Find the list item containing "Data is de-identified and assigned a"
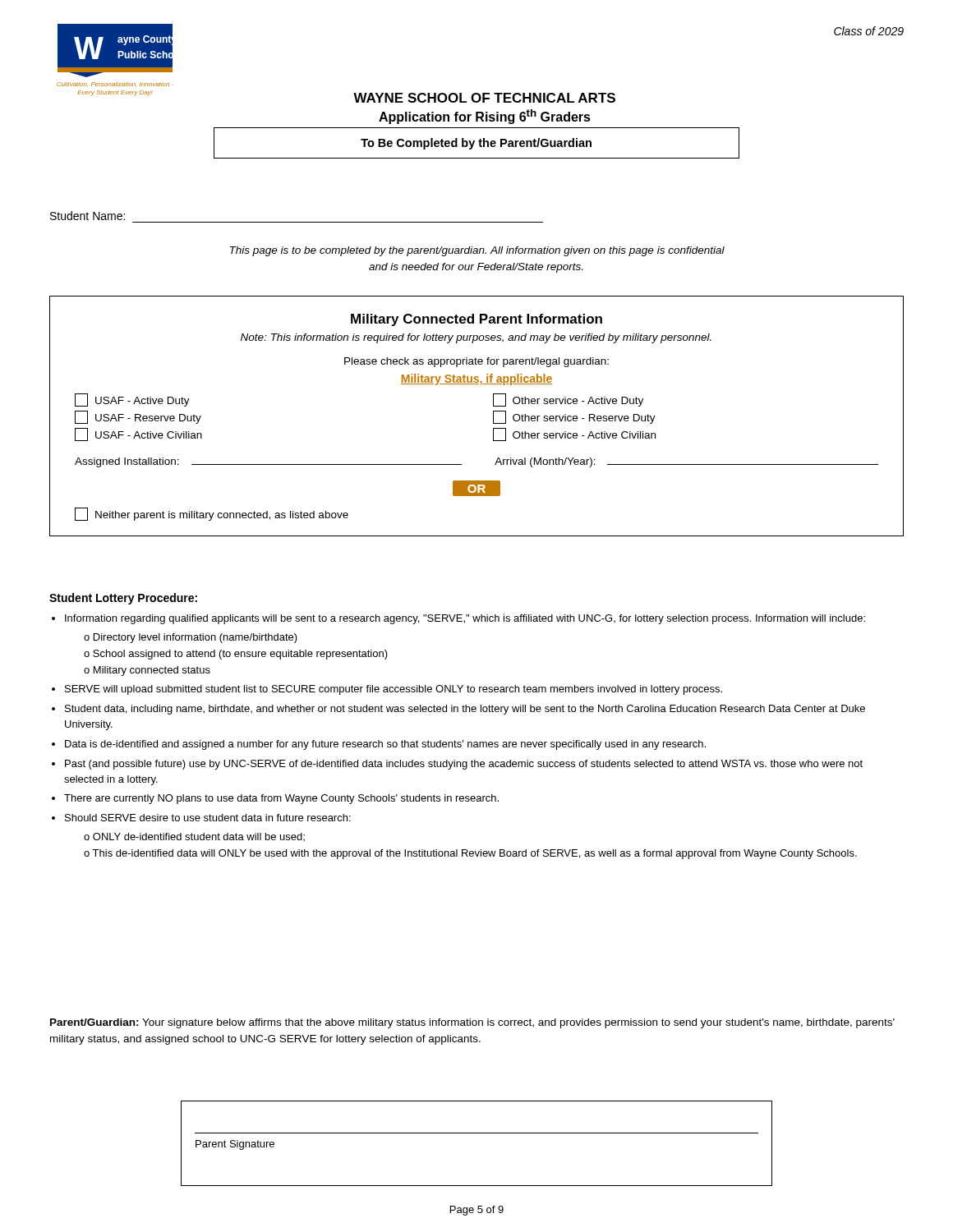 coord(385,744)
